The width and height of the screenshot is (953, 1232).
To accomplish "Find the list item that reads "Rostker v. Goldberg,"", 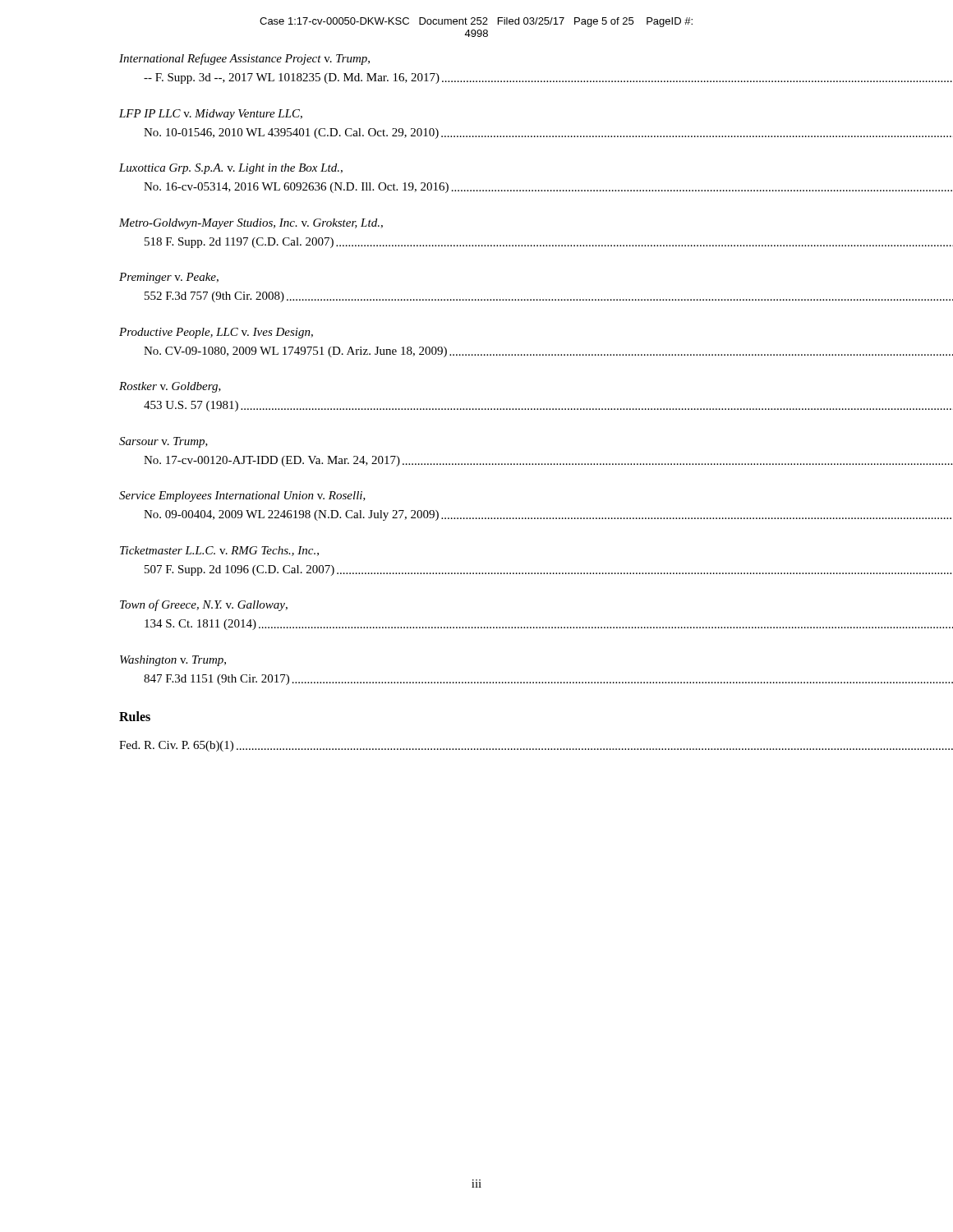I will tap(170, 387).
